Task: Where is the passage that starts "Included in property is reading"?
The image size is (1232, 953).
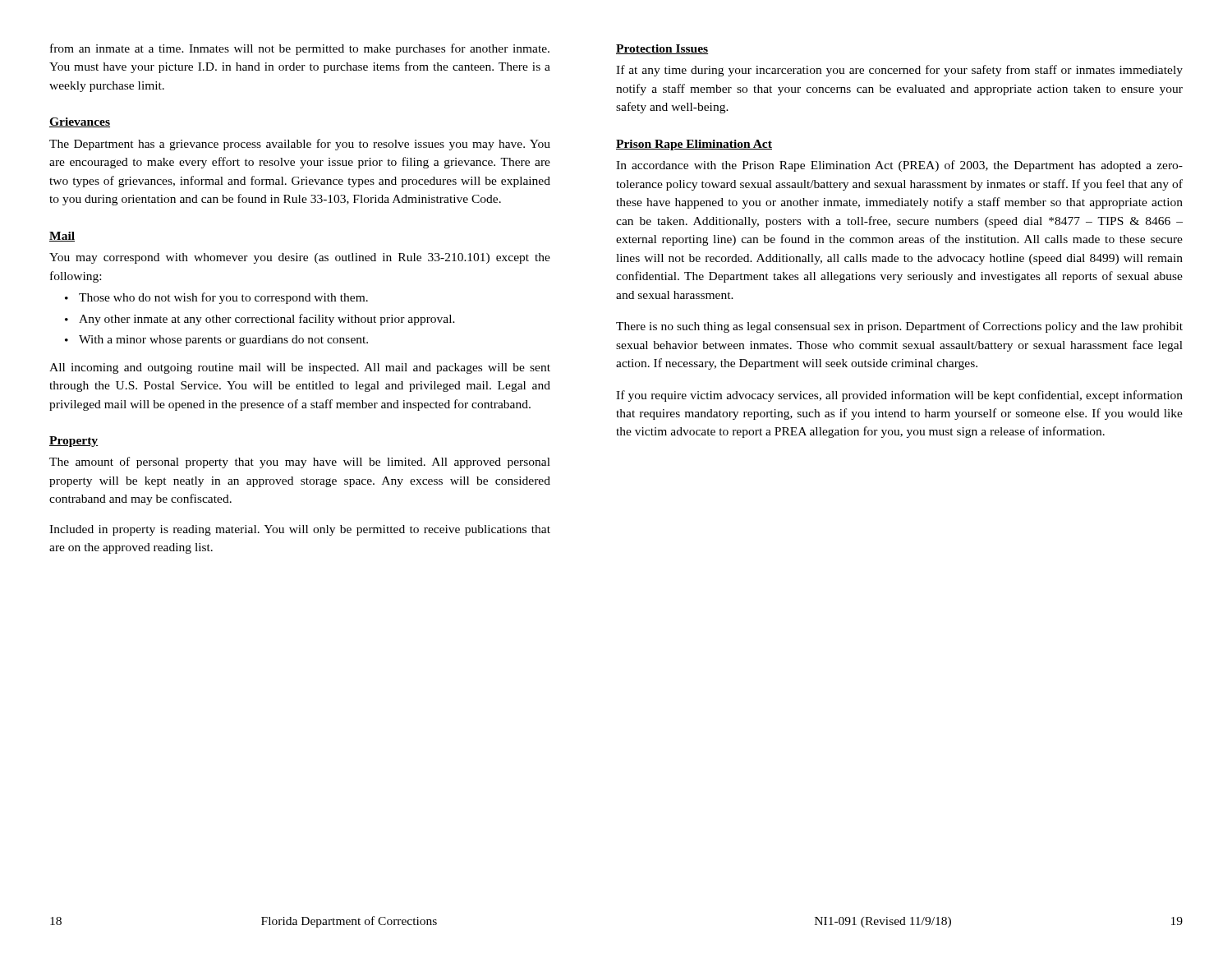Action: [300, 538]
